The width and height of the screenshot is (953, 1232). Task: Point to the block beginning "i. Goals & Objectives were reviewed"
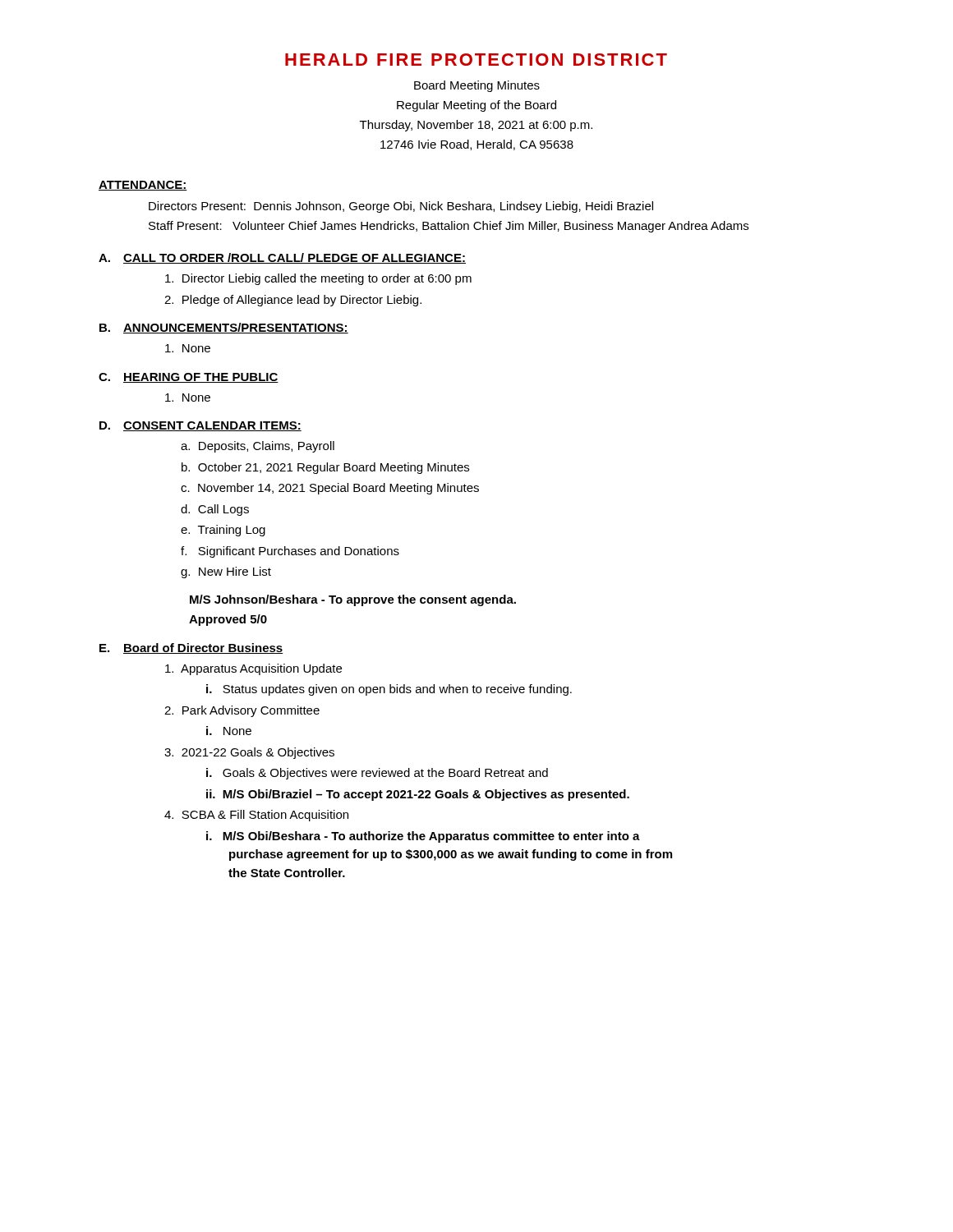click(377, 772)
